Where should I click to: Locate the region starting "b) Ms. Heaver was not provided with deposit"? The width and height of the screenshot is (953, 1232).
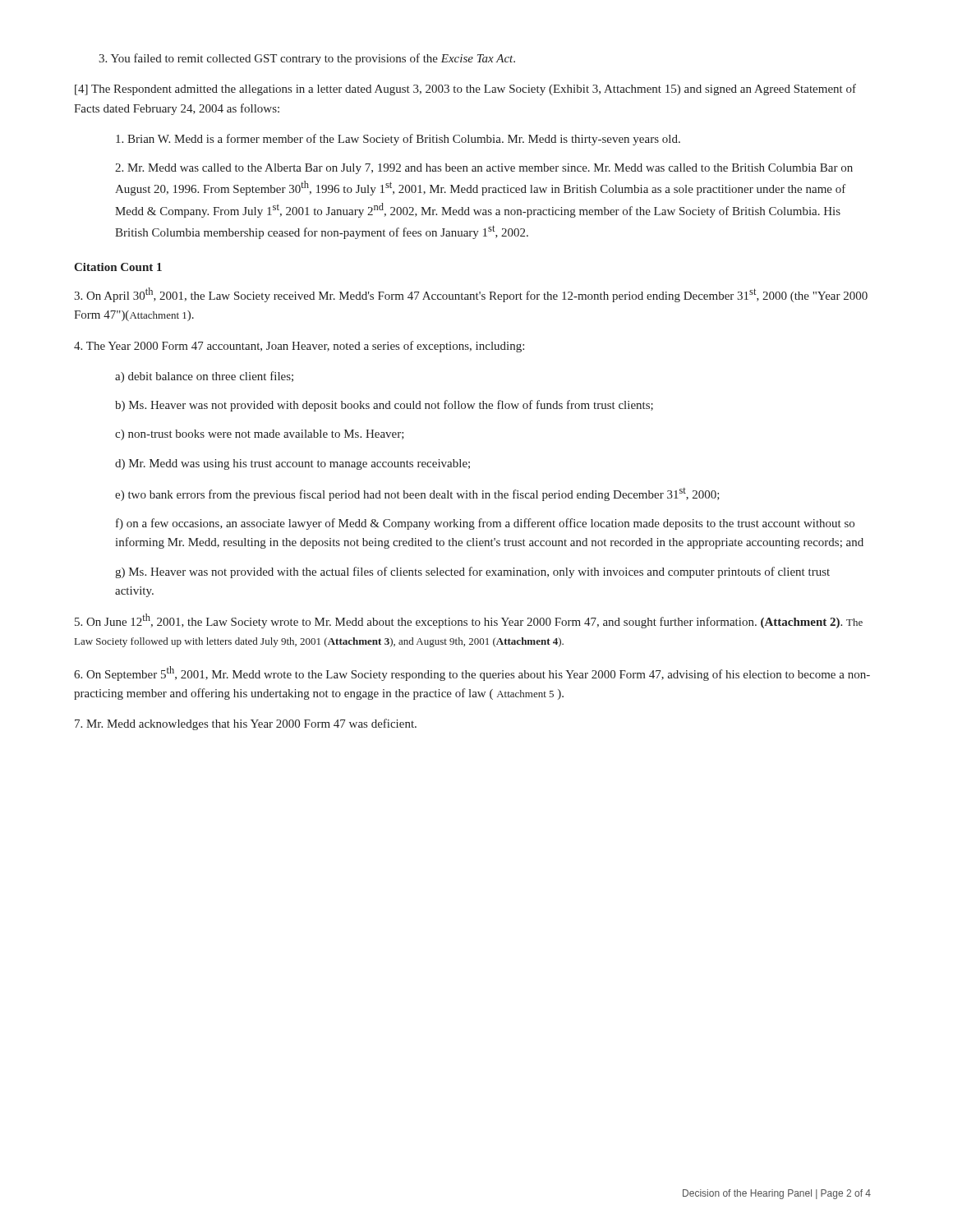[384, 405]
